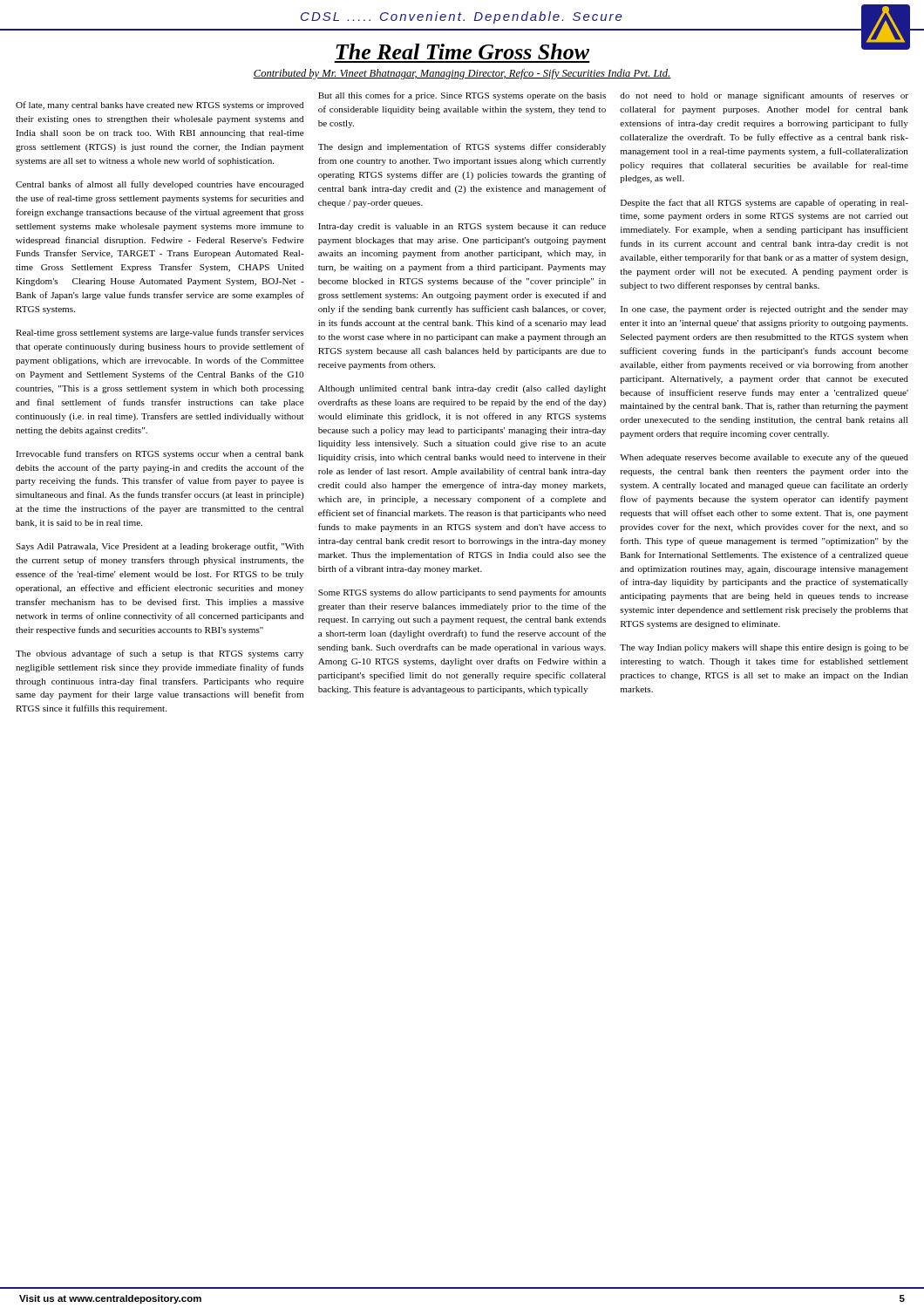Point to the title beginning "The Real Time"
The height and width of the screenshot is (1308, 924).
pos(462,52)
